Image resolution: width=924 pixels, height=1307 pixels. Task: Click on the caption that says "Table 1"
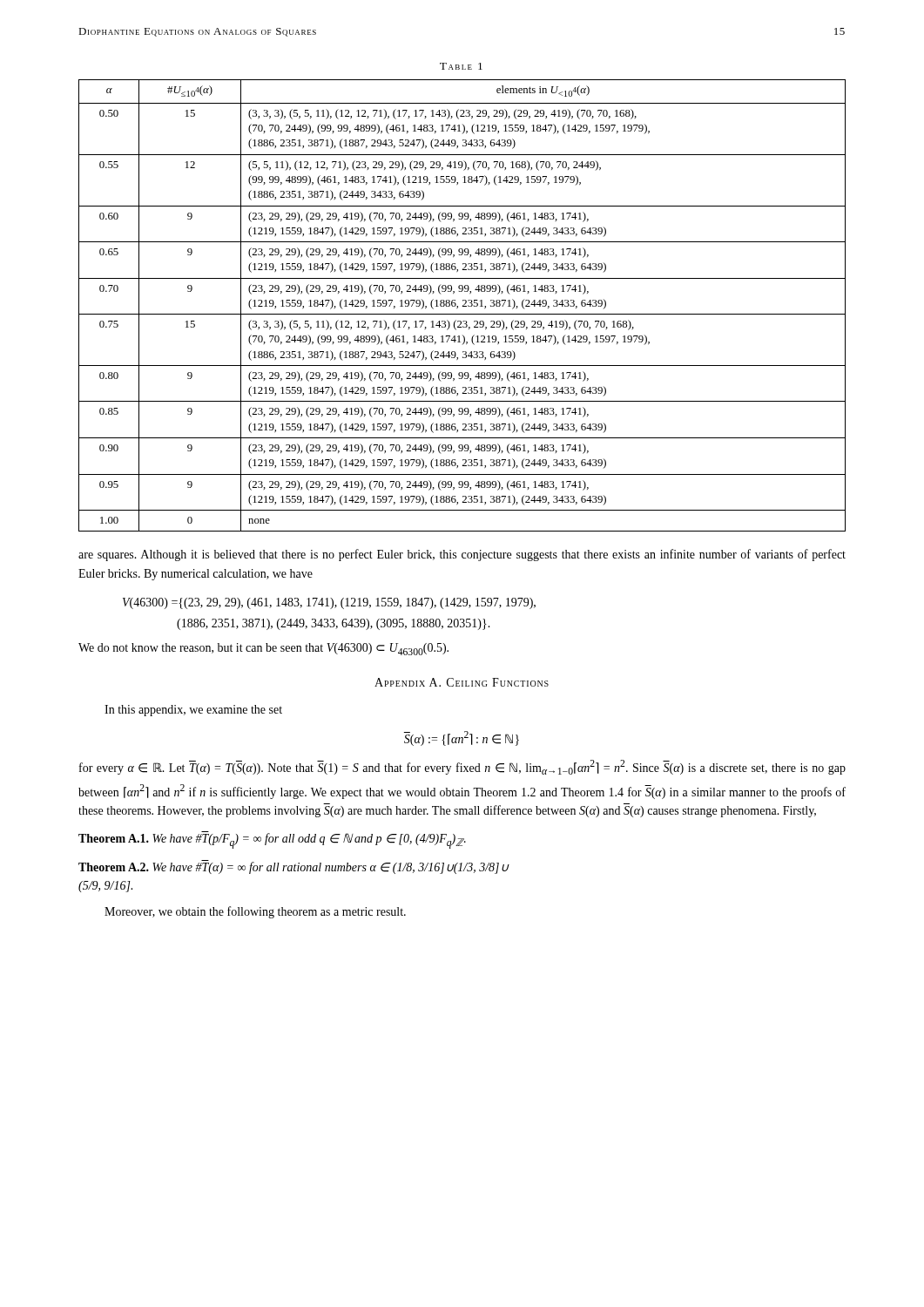click(x=462, y=66)
